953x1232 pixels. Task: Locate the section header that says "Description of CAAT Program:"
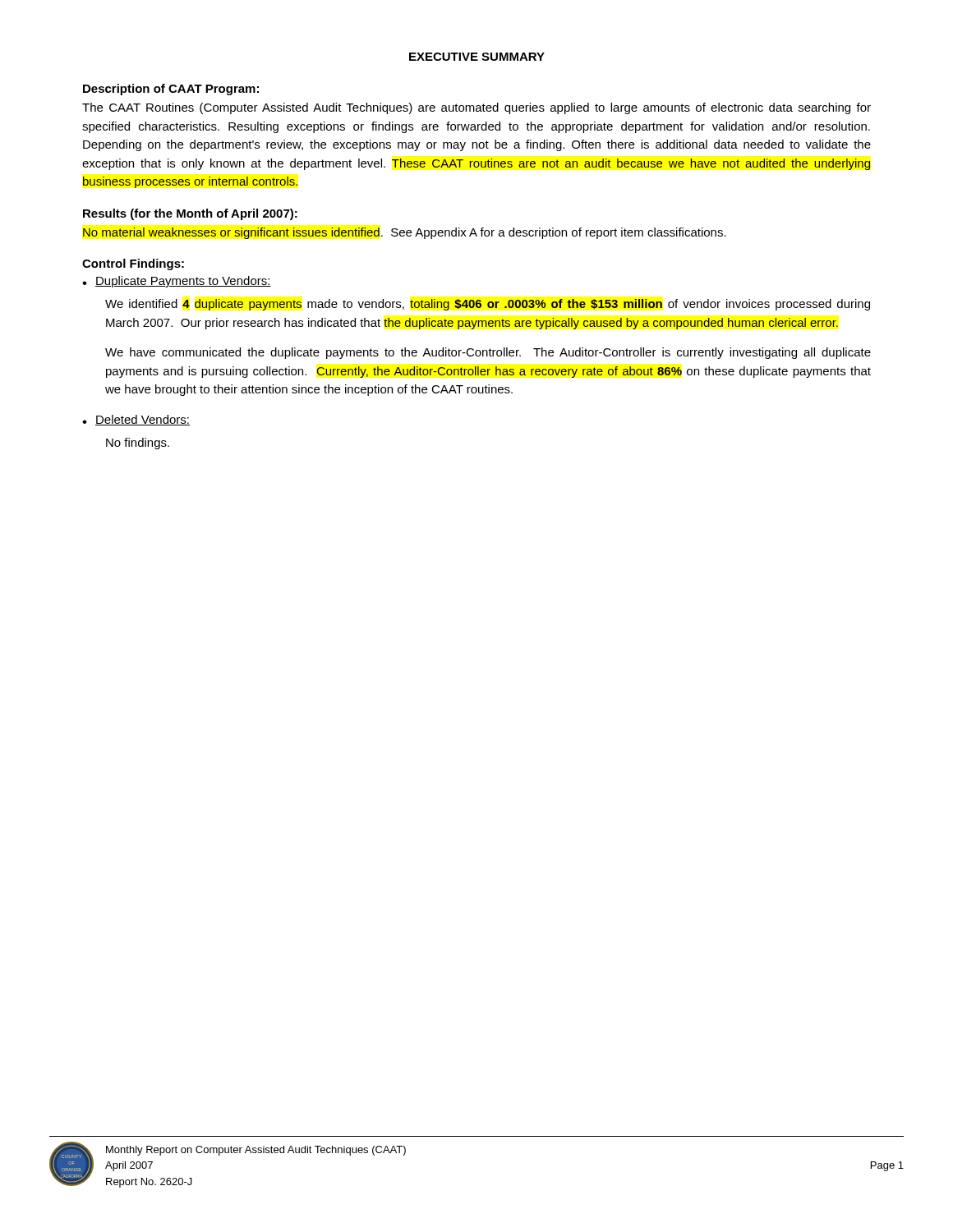point(171,88)
